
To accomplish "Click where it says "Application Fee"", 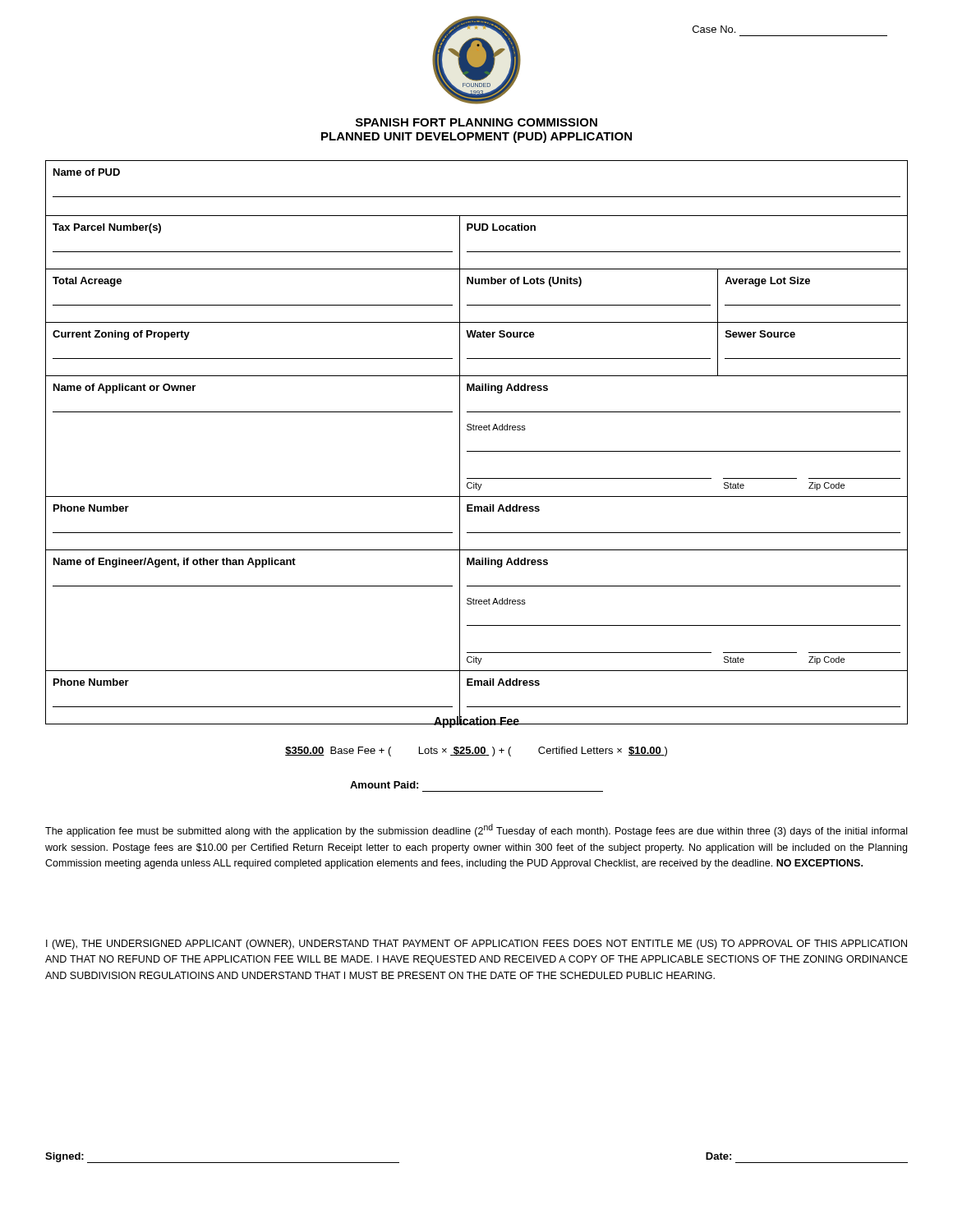I will [x=476, y=721].
